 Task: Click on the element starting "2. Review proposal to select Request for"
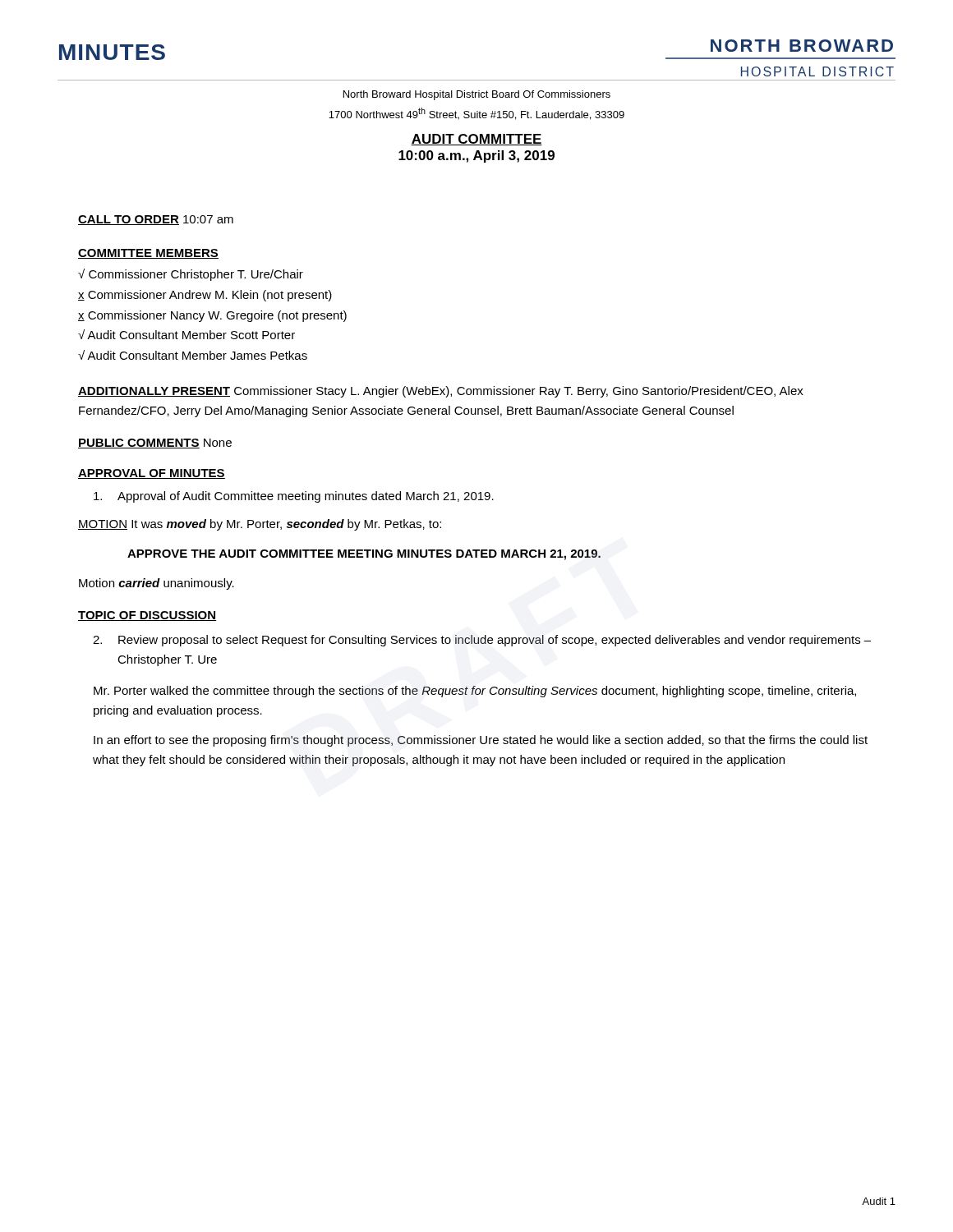484,650
